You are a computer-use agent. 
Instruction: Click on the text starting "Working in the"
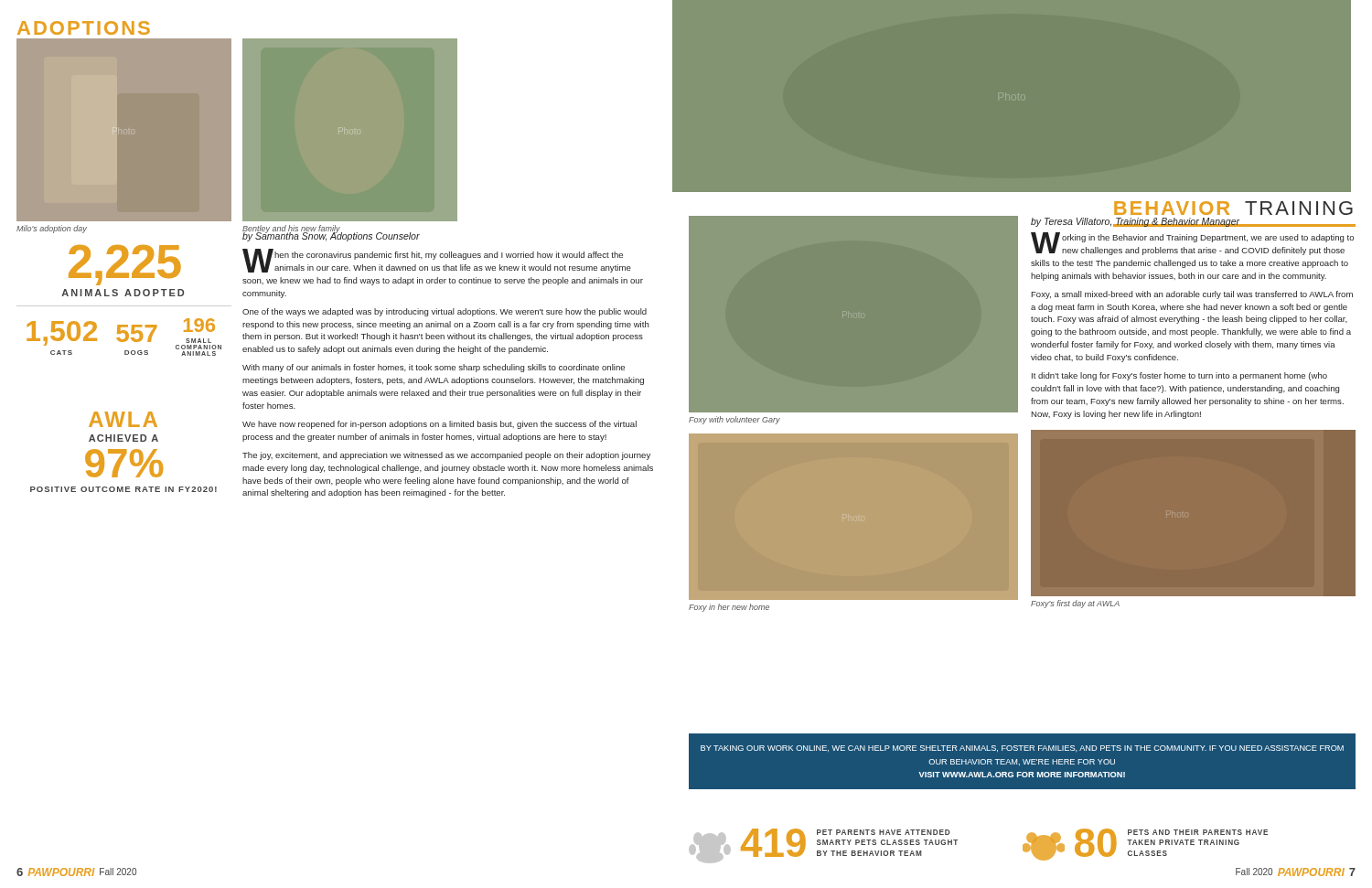click(1193, 326)
